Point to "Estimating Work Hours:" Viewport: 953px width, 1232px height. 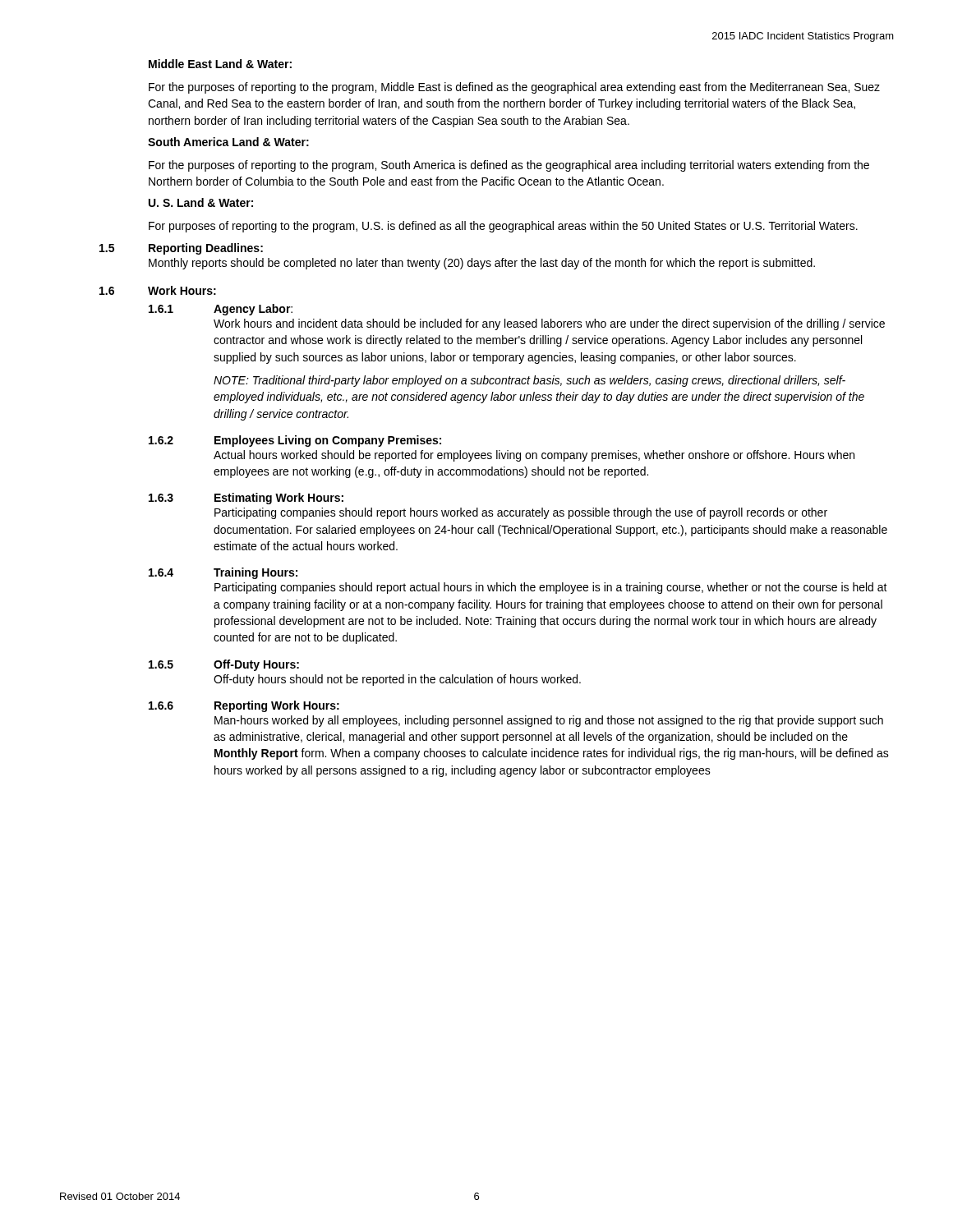279,498
